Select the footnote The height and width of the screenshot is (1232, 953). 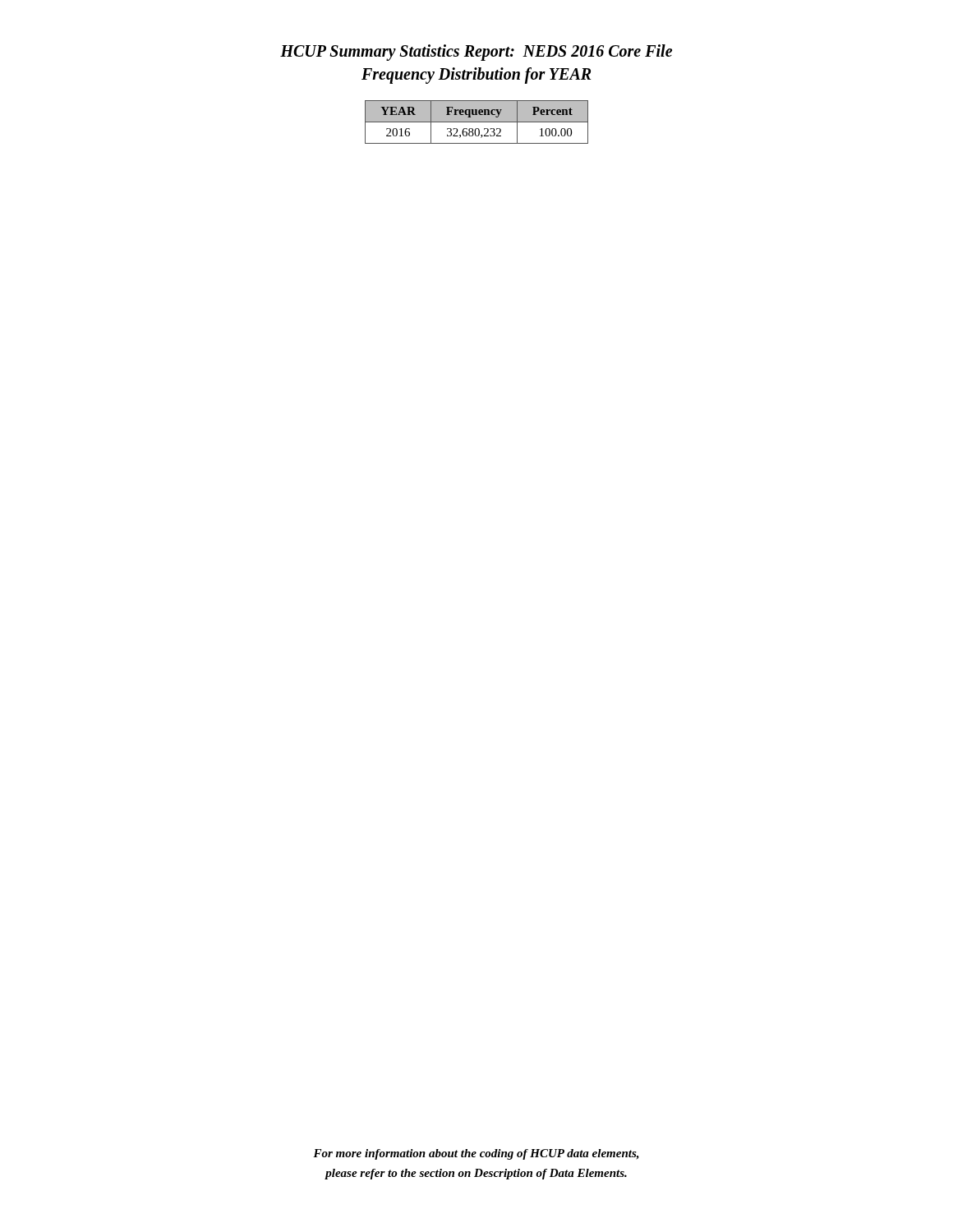476,1163
